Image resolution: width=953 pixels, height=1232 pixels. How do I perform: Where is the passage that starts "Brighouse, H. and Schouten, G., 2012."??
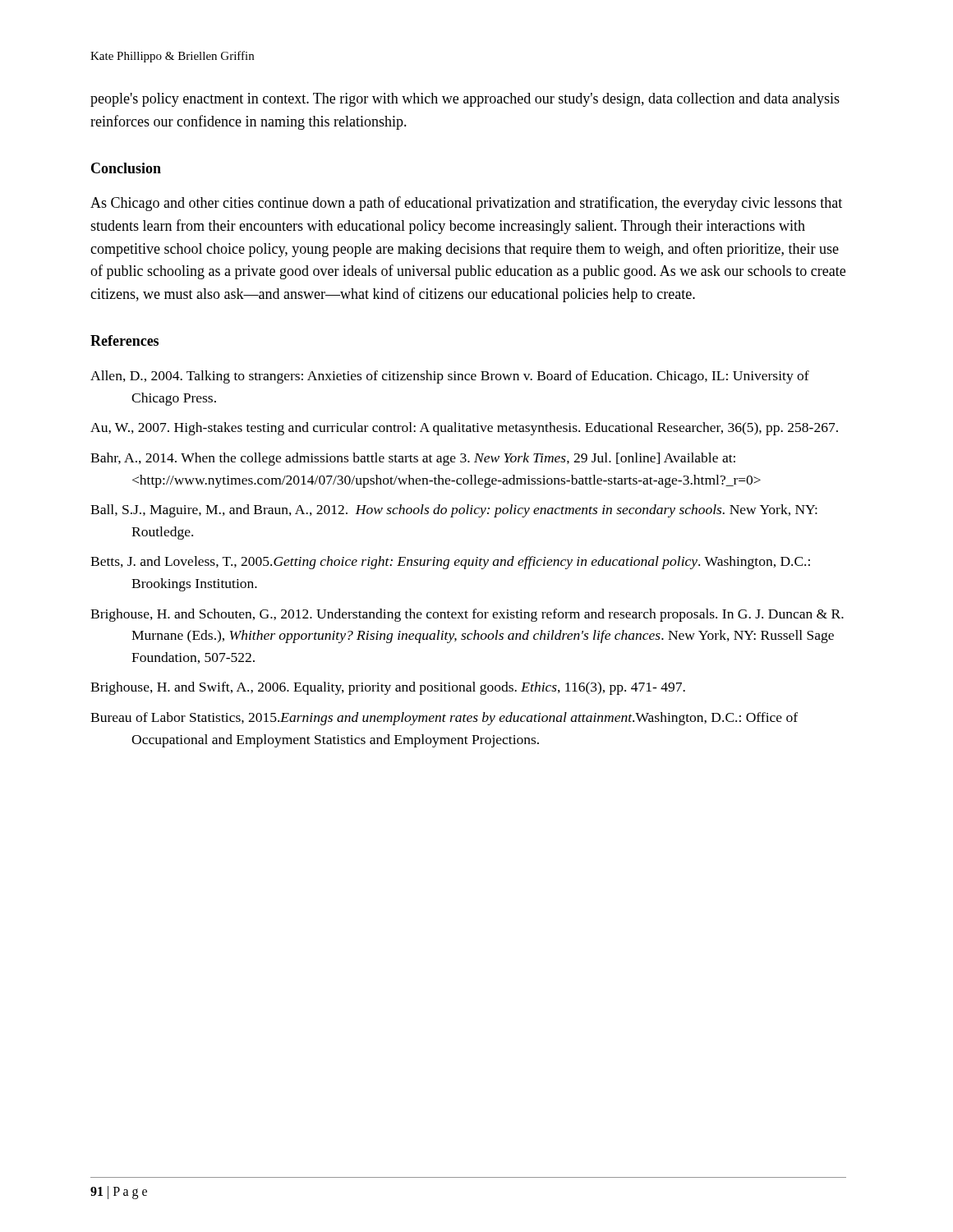pyautogui.click(x=467, y=635)
